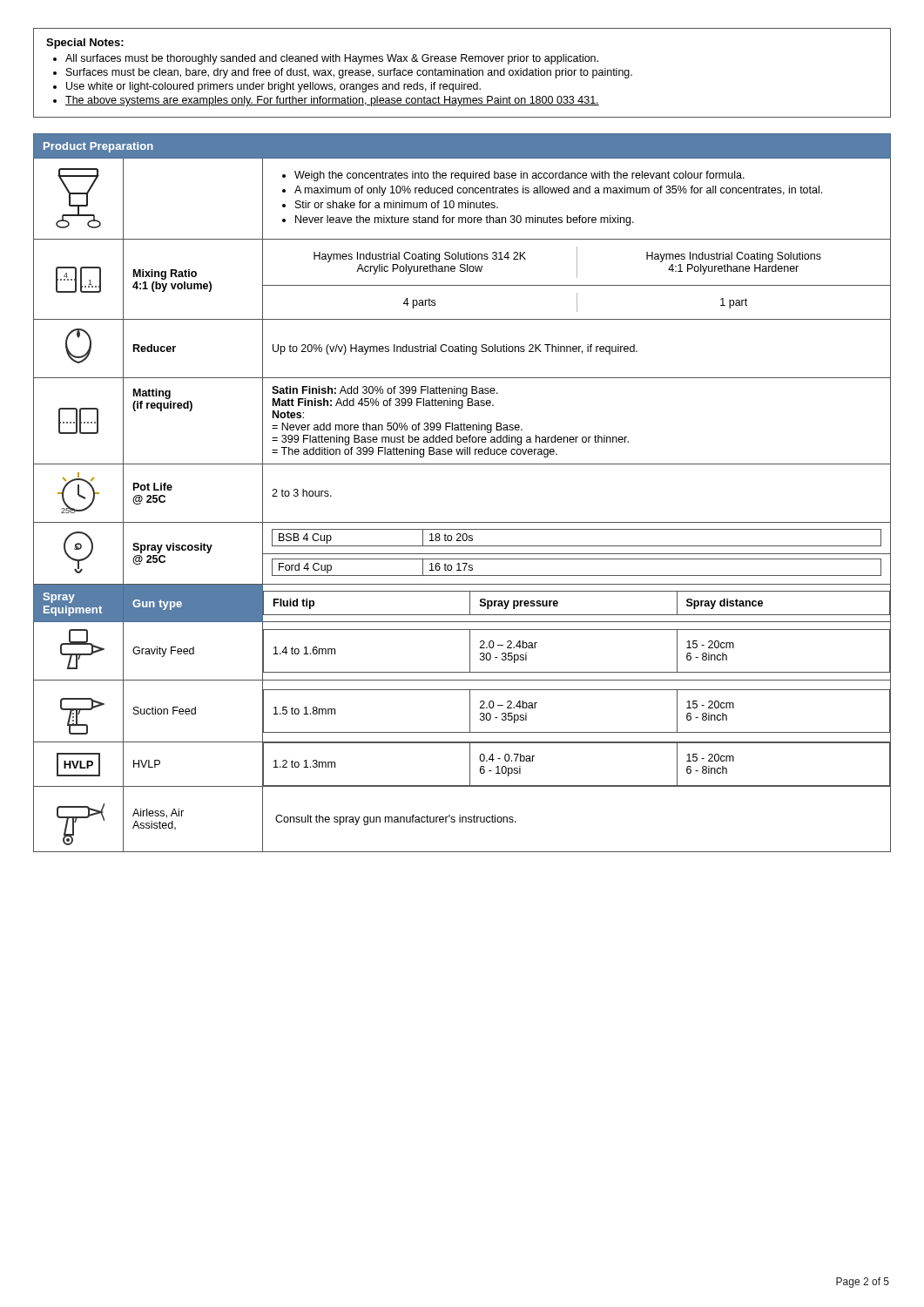Click on the table containing "Haymes Industrial Coating Solutions"

462,493
